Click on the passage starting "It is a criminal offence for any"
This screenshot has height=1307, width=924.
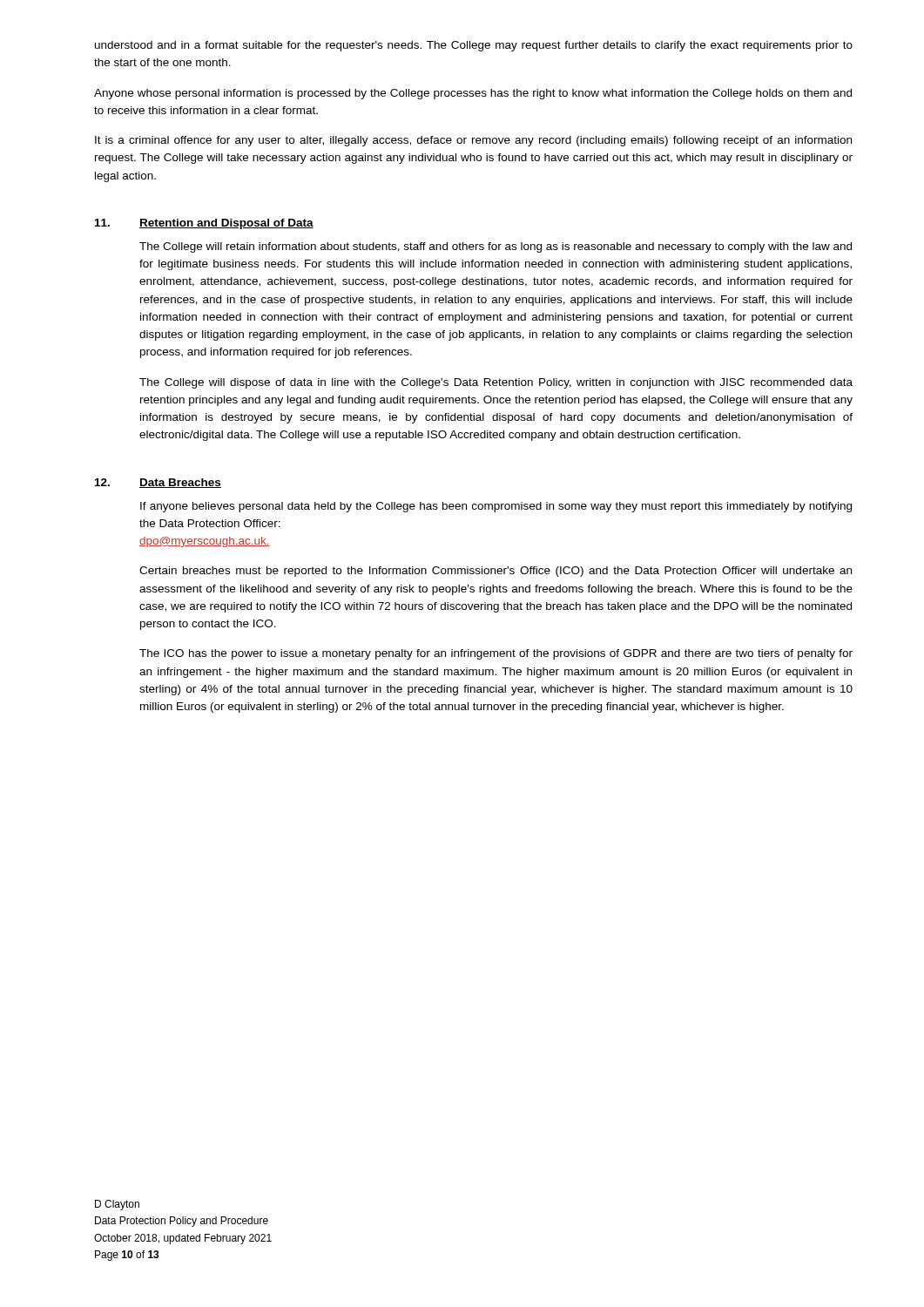click(473, 157)
